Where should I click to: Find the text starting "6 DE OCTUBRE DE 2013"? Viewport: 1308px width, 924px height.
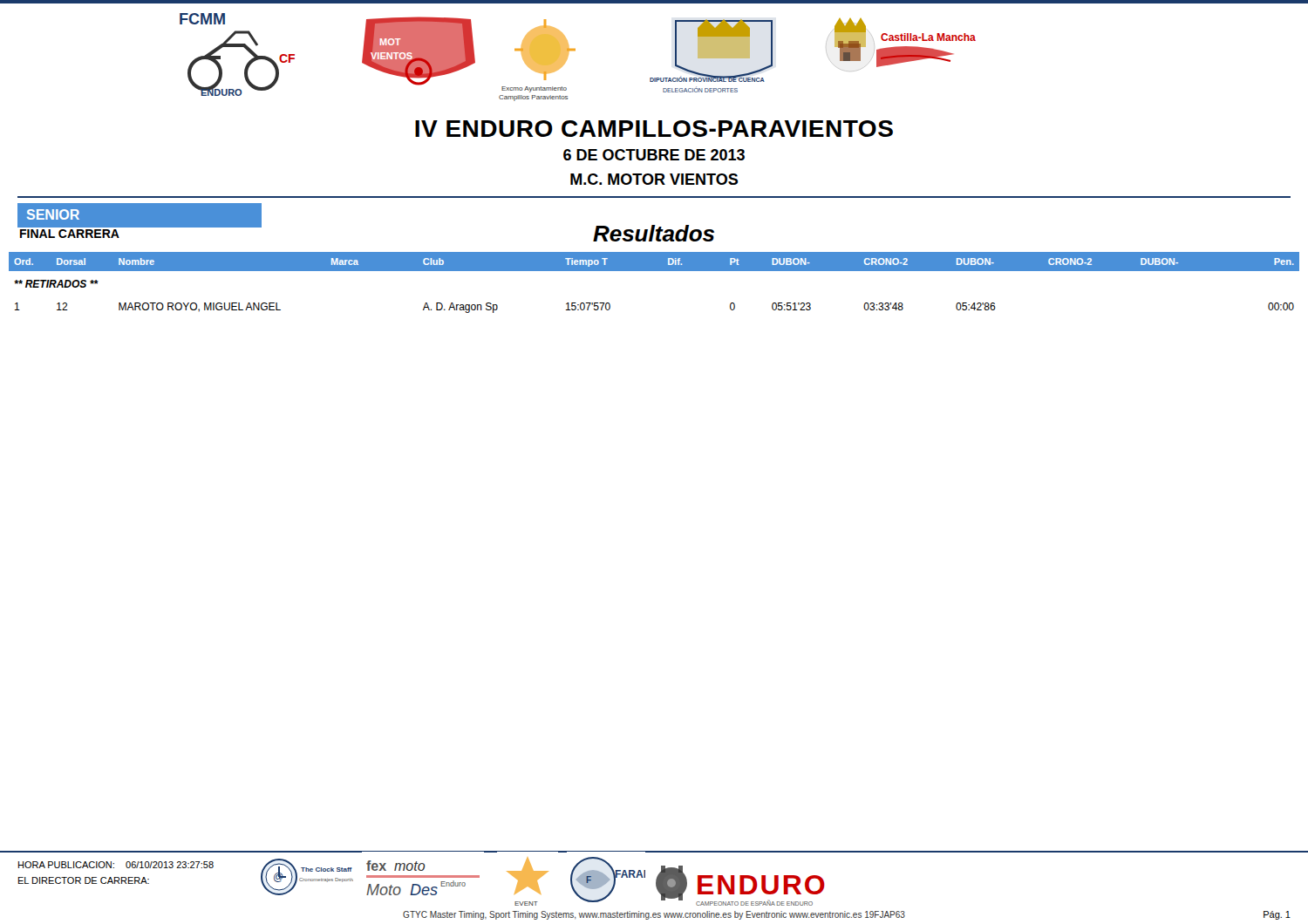click(654, 155)
